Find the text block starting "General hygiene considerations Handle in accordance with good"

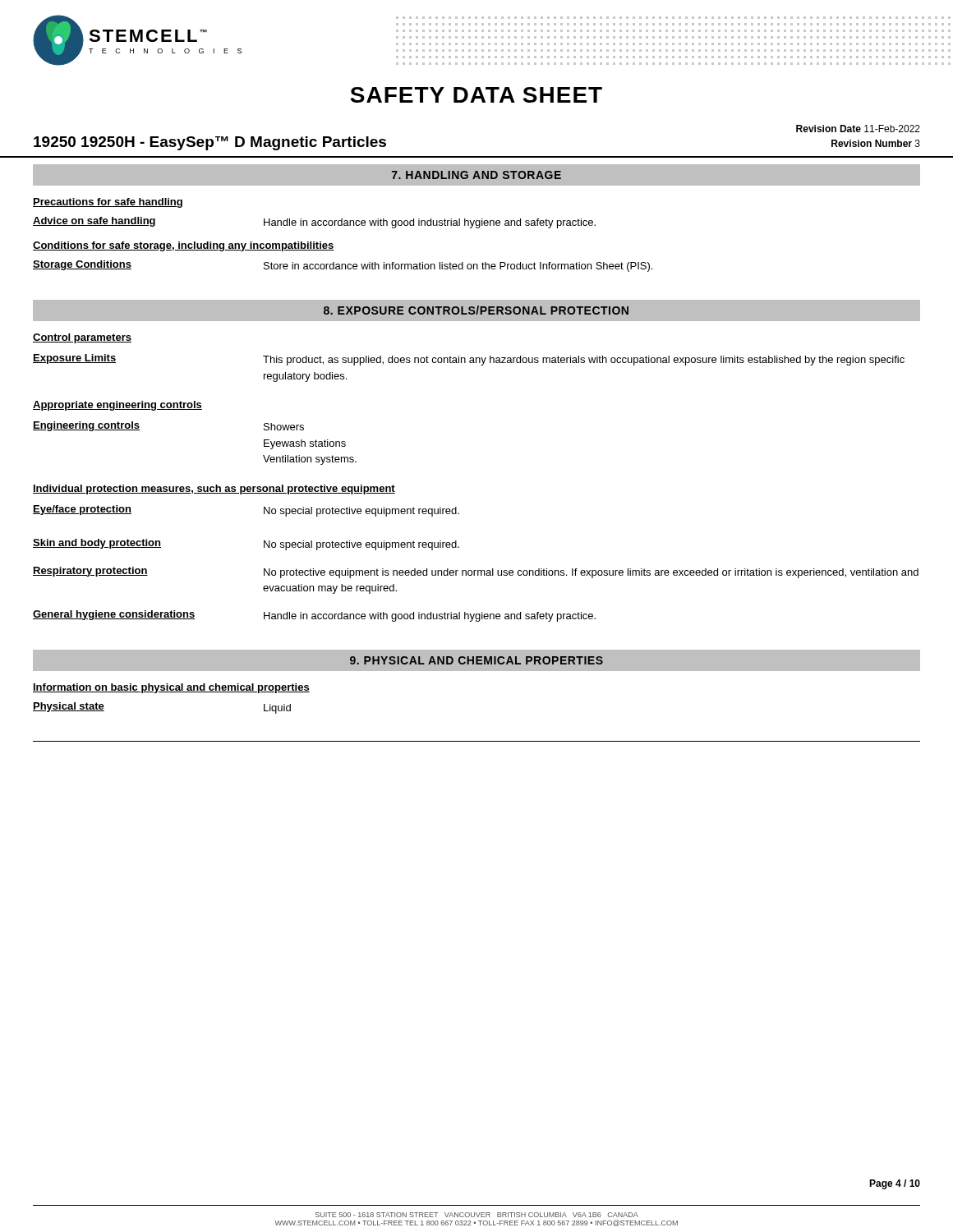point(476,615)
